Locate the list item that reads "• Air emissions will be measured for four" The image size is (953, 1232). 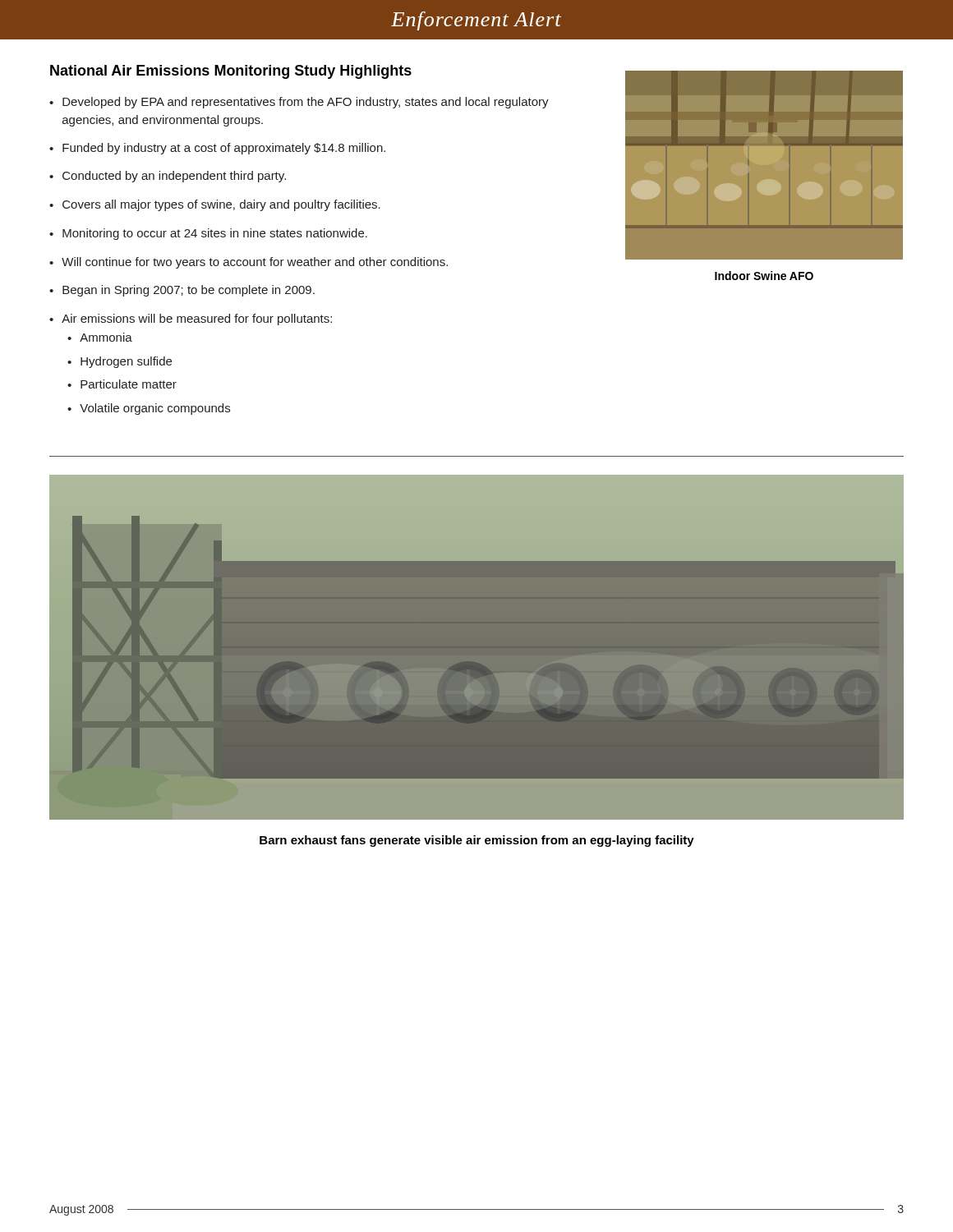pyautogui.click(x=191, y=319)
